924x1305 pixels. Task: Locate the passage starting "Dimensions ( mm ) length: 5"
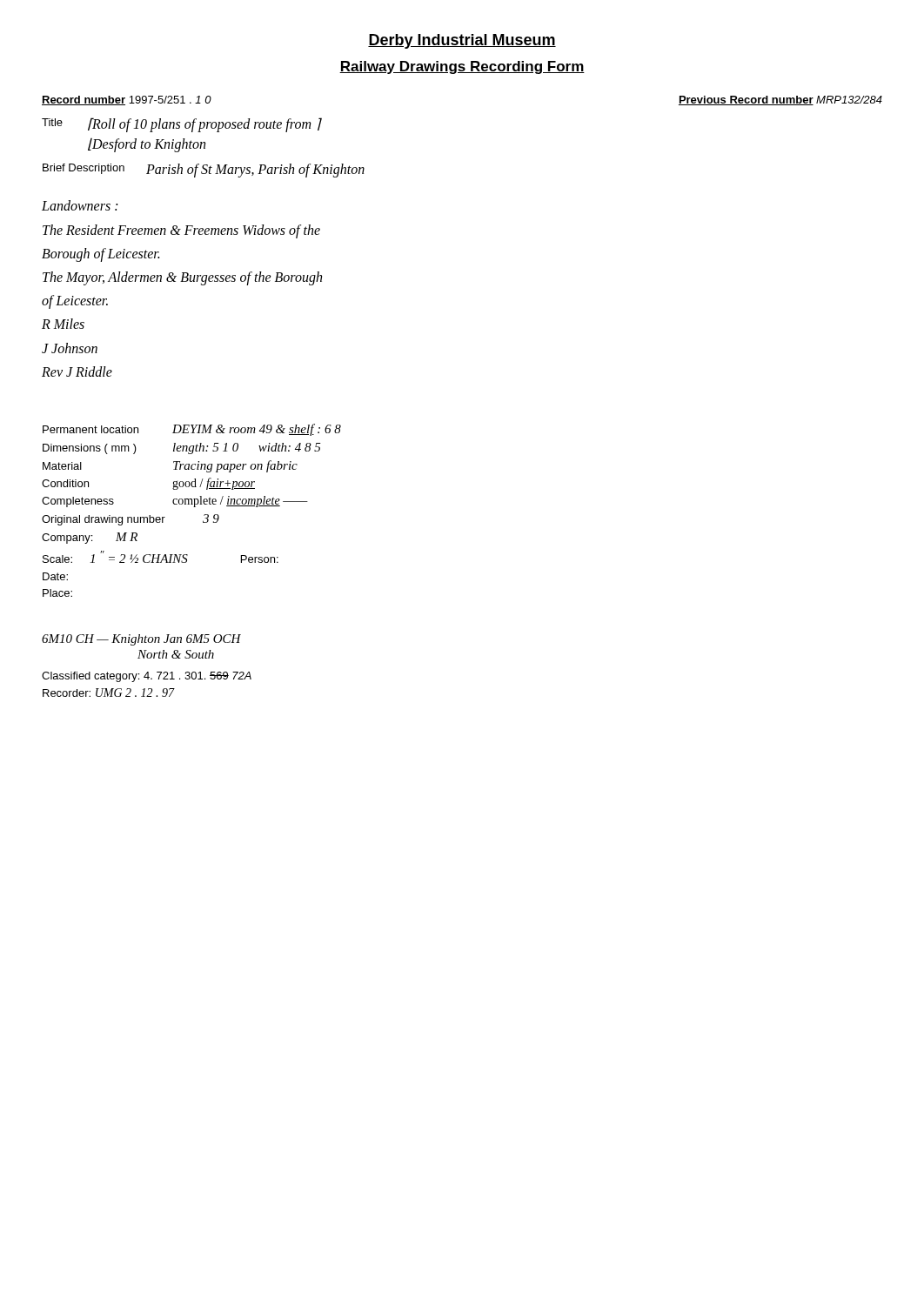[181, 447]
